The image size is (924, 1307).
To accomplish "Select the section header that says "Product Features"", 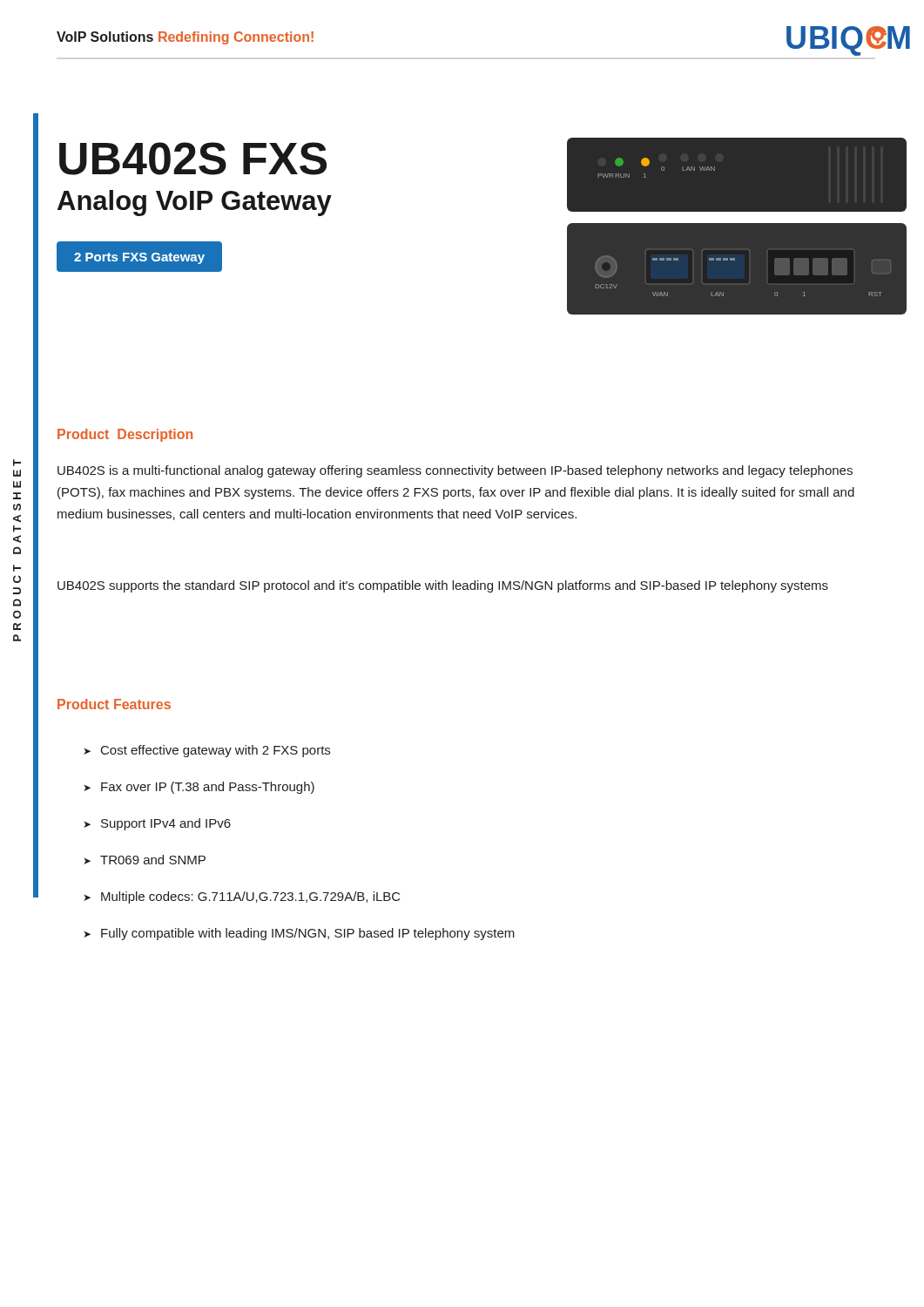I will click(x=114, y=704).
